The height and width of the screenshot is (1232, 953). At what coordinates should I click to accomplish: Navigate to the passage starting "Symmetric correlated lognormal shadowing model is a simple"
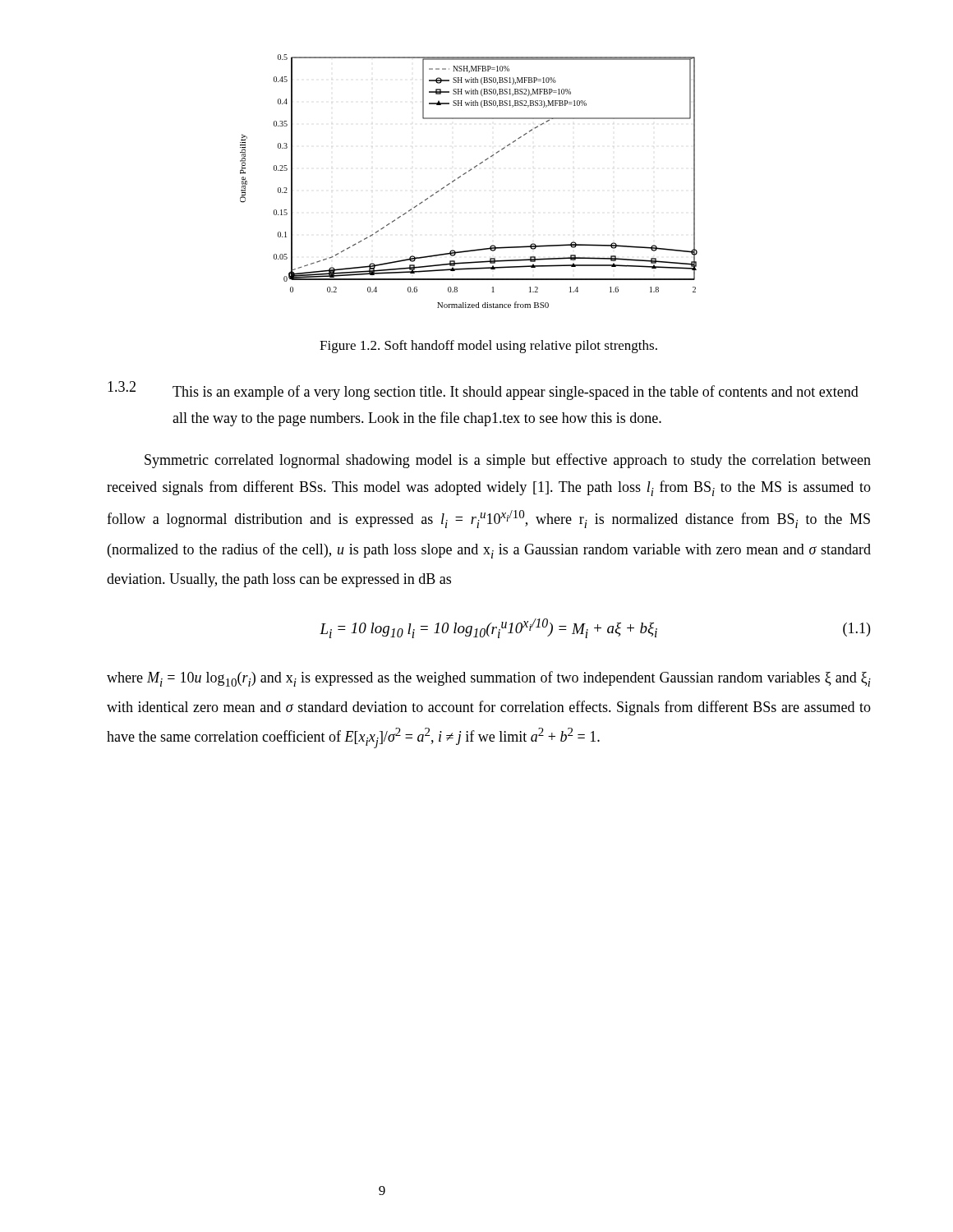pos(489,519)
